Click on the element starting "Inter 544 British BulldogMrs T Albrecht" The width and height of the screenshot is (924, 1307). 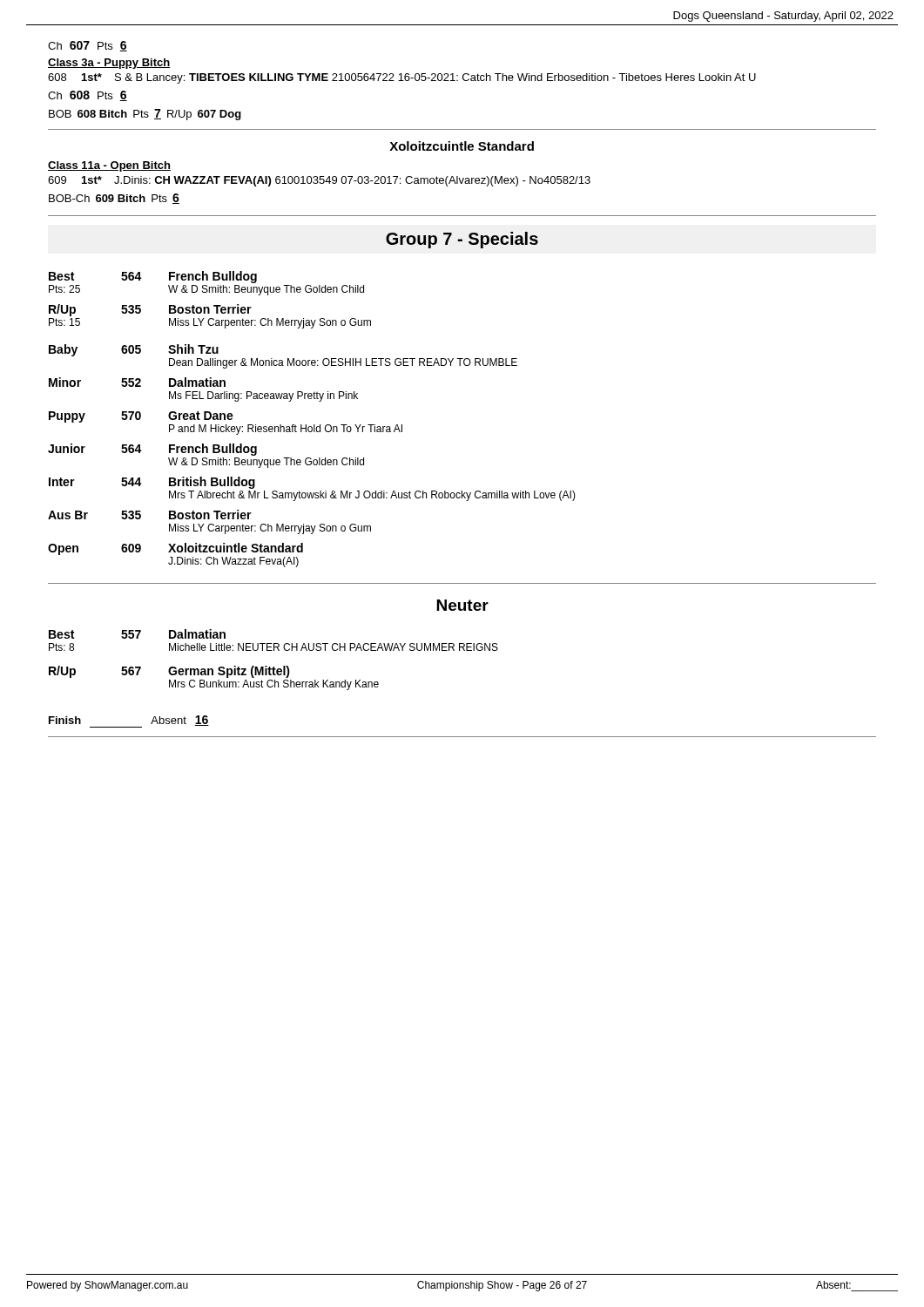point(462,488)
